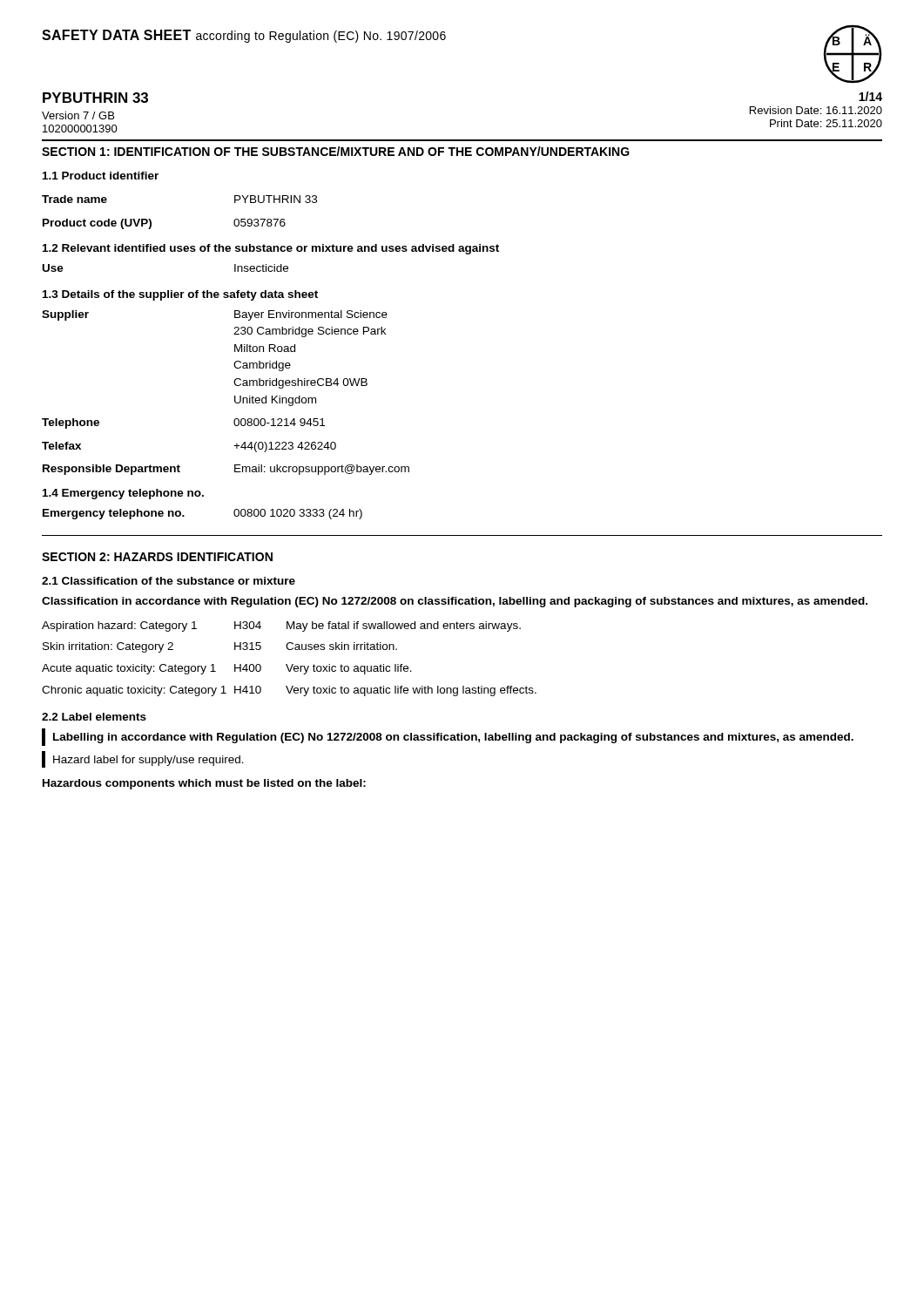Locate the block of text that opens with "Hazard label for"
The height and width of the screenshot is (1307, 924).
(x=148, y=759)
